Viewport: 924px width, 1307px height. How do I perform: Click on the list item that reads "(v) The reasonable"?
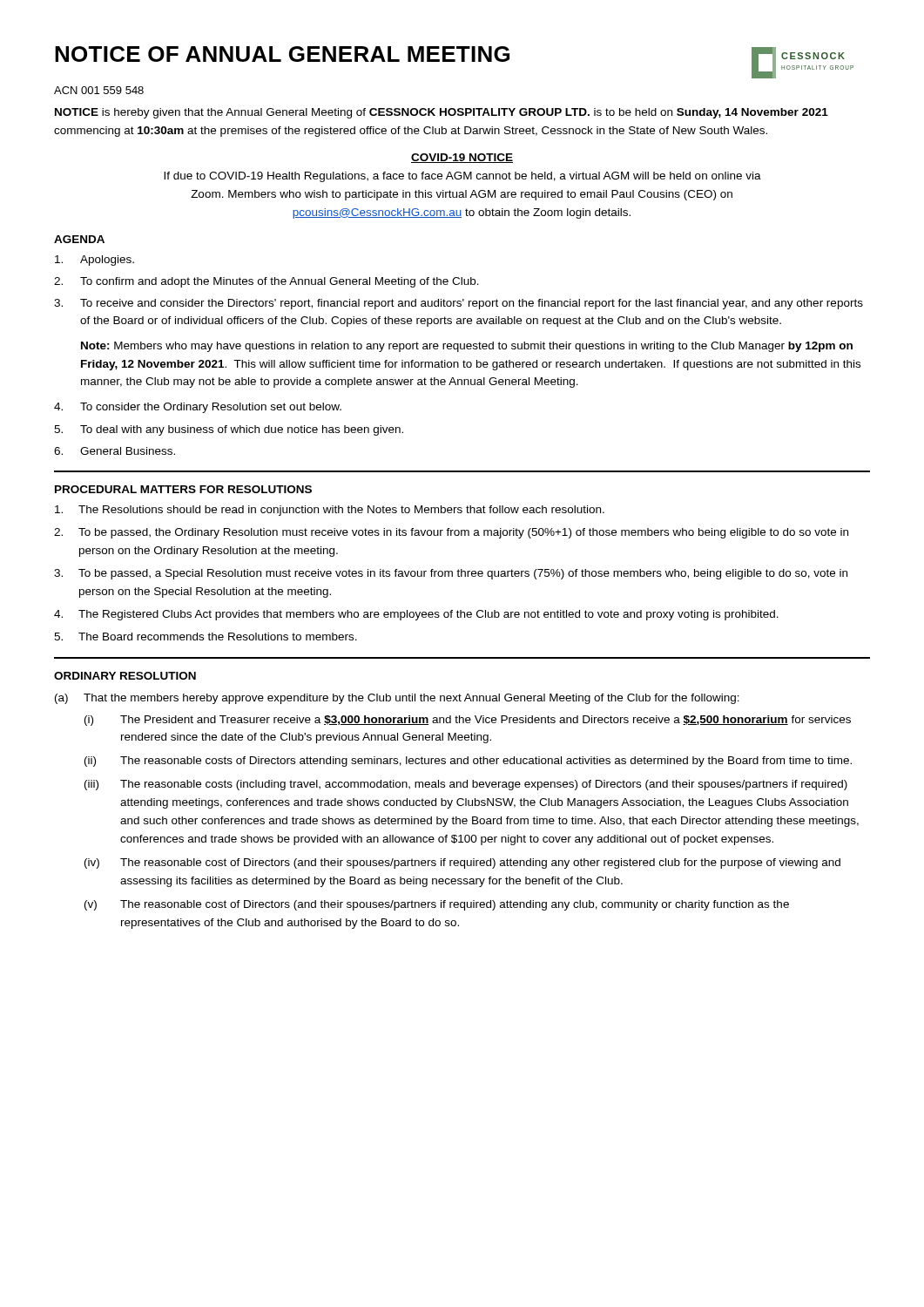(477, 914)
